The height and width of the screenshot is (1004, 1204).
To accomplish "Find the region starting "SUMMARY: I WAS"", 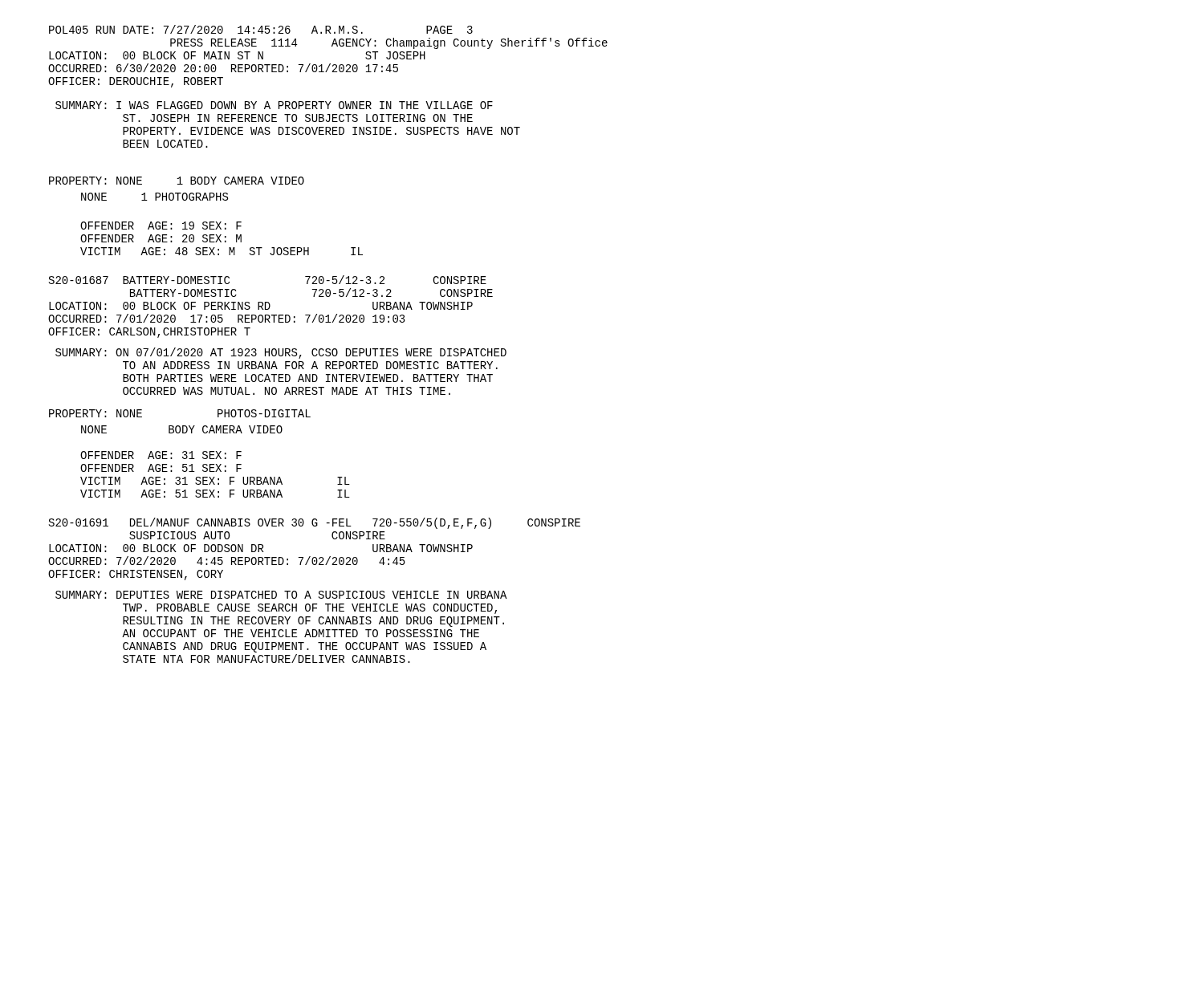I will 284,125.
